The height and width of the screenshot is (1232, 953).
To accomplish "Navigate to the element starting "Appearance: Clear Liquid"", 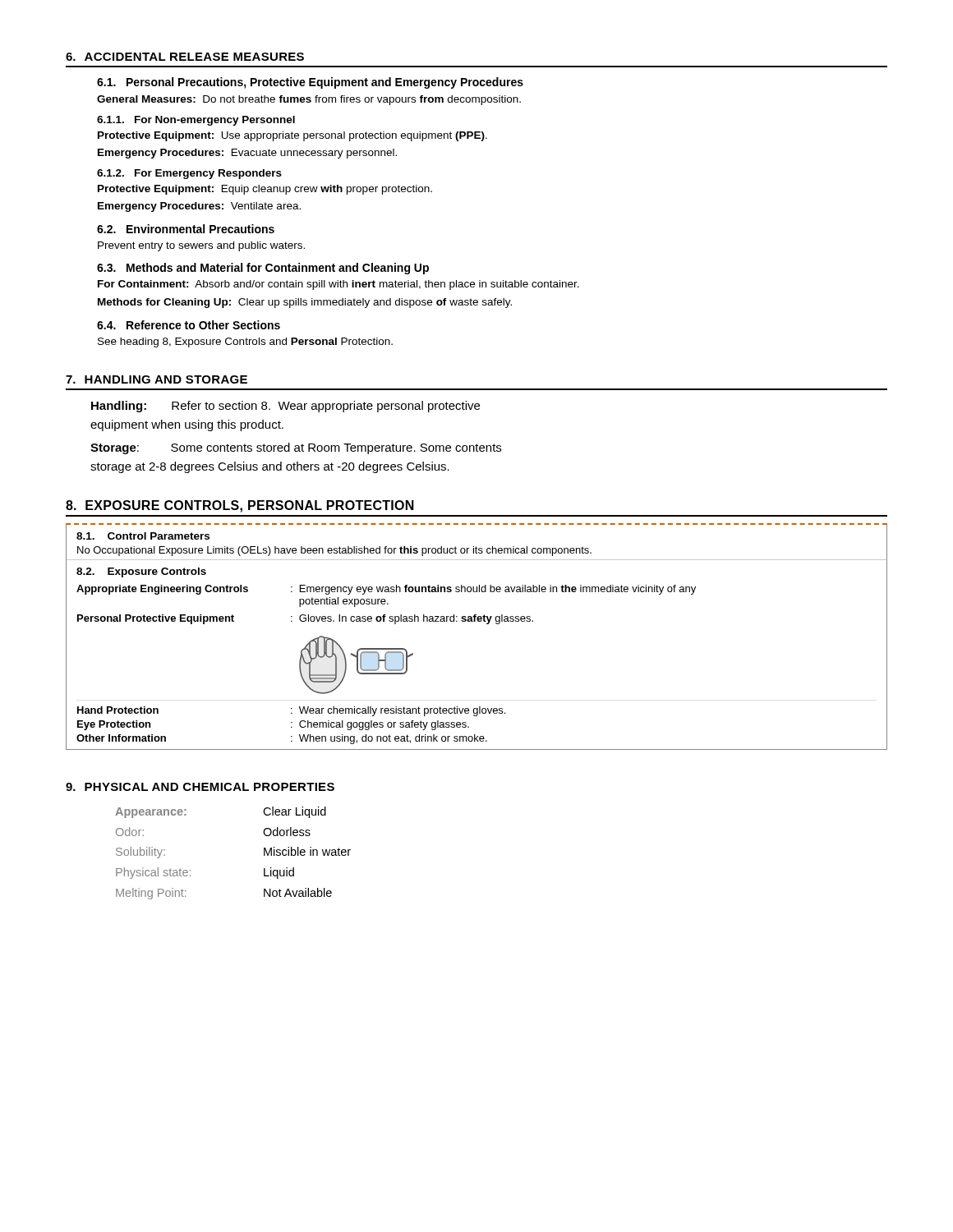I will click(x=148, y=812).
